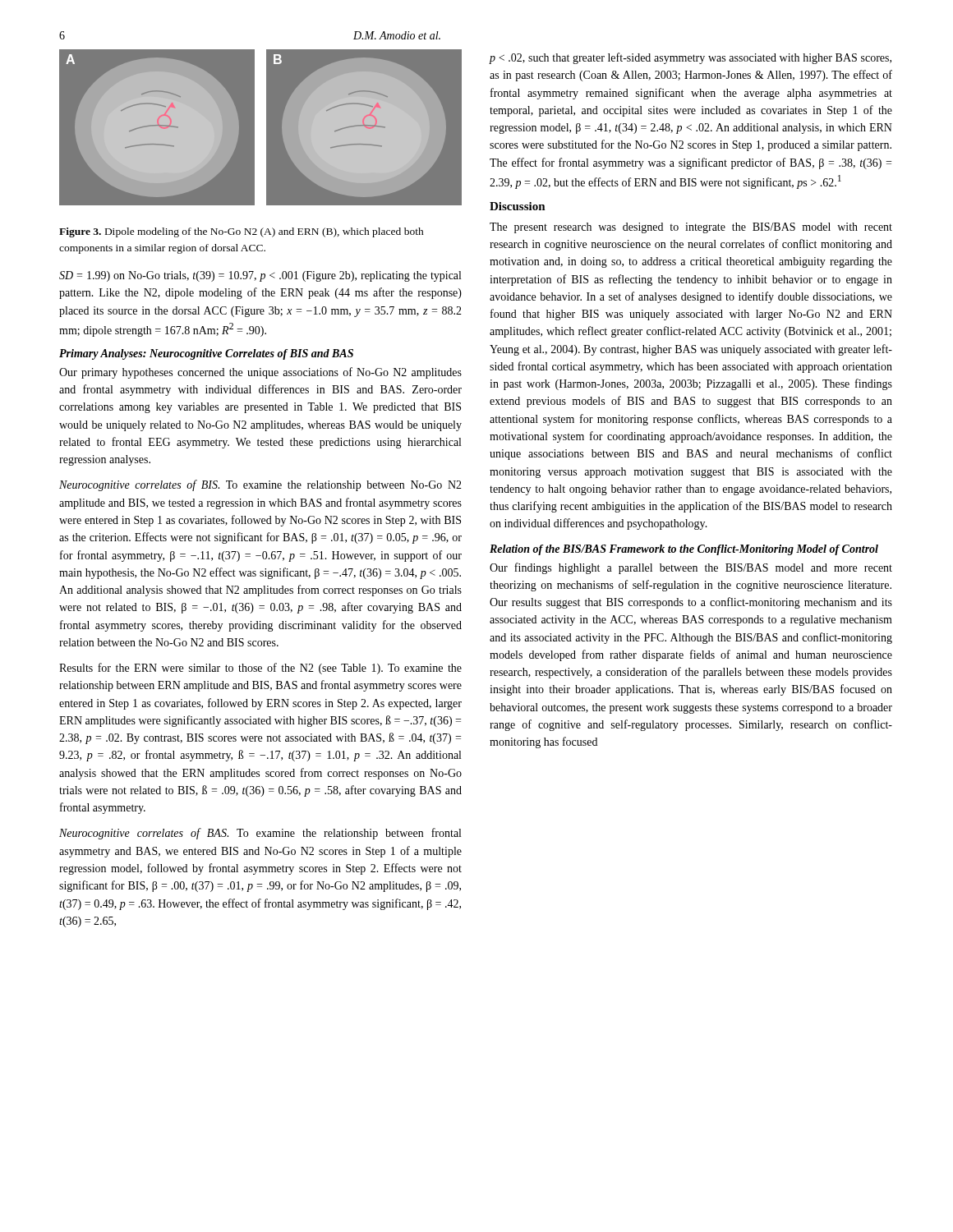Select the text block containing "Our primary hypotheses concerned"
The height and width of the screenshot is (1232, 953).
pyautogui.click(x=260, y=416)
